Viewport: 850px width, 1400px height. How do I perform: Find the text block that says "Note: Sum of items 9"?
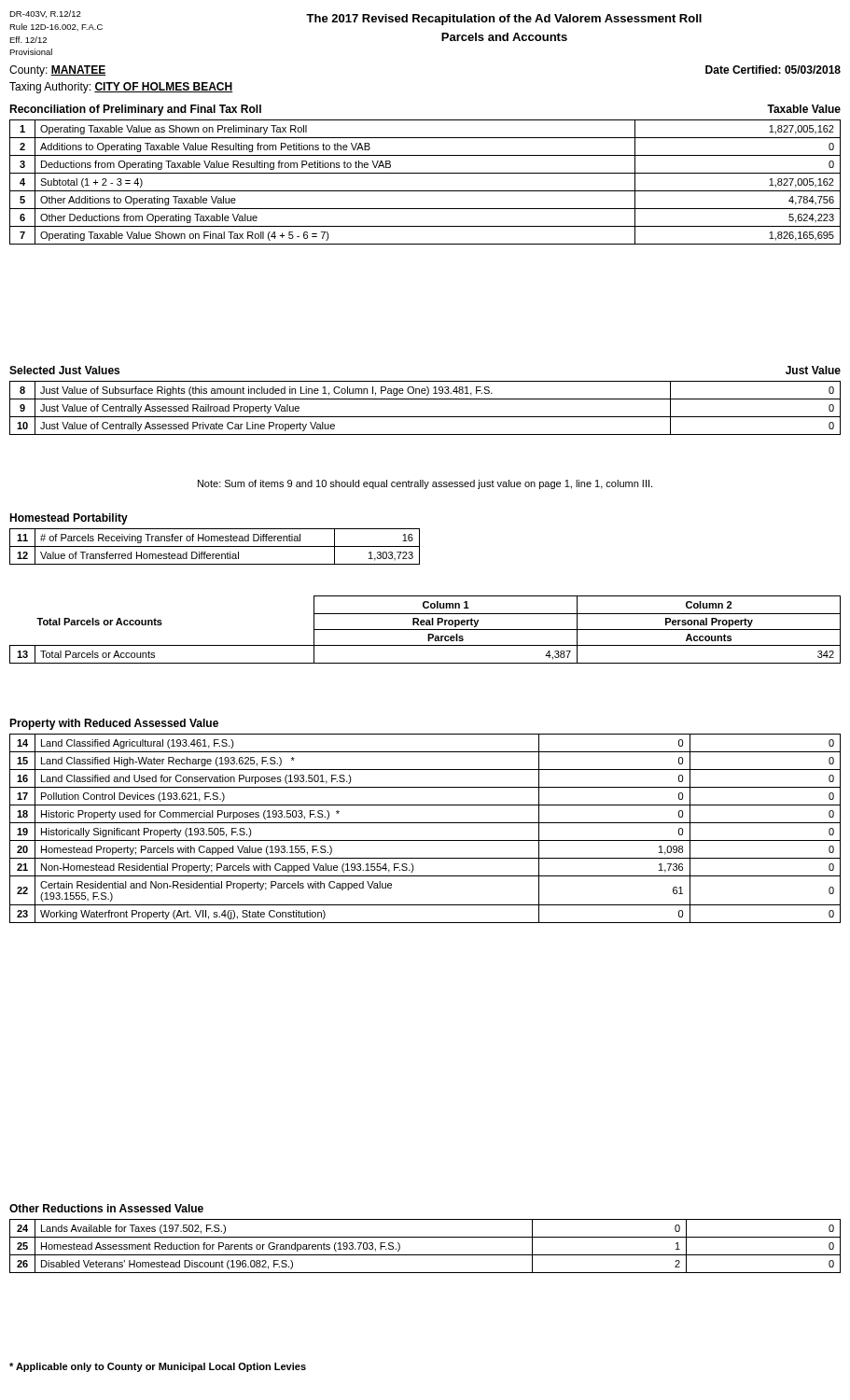(x=425, y=483)
